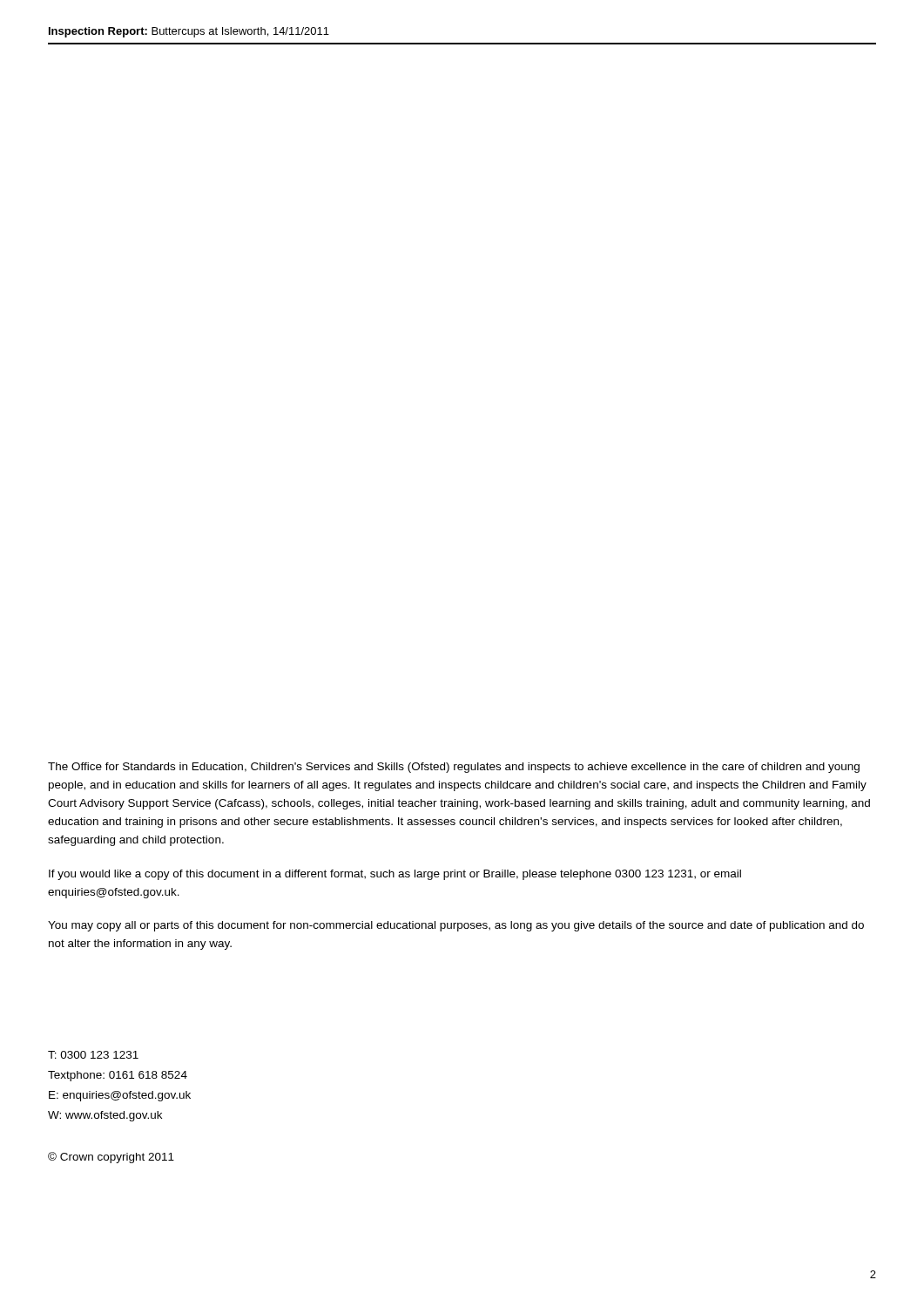Click on the text block that says "The Office for Standards in Education,"

point(459,803)
